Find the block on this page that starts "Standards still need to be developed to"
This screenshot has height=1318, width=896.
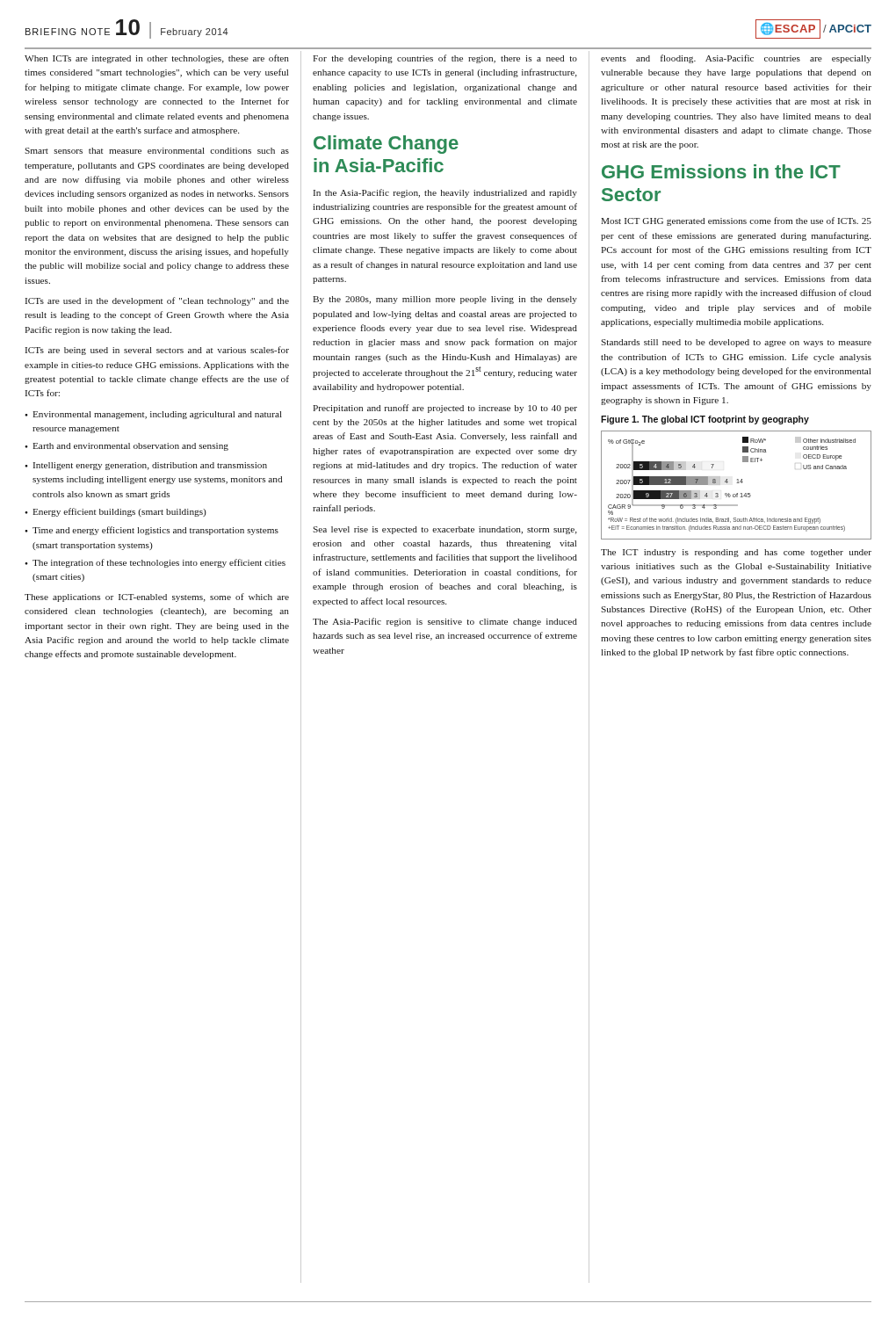(736, 371)
